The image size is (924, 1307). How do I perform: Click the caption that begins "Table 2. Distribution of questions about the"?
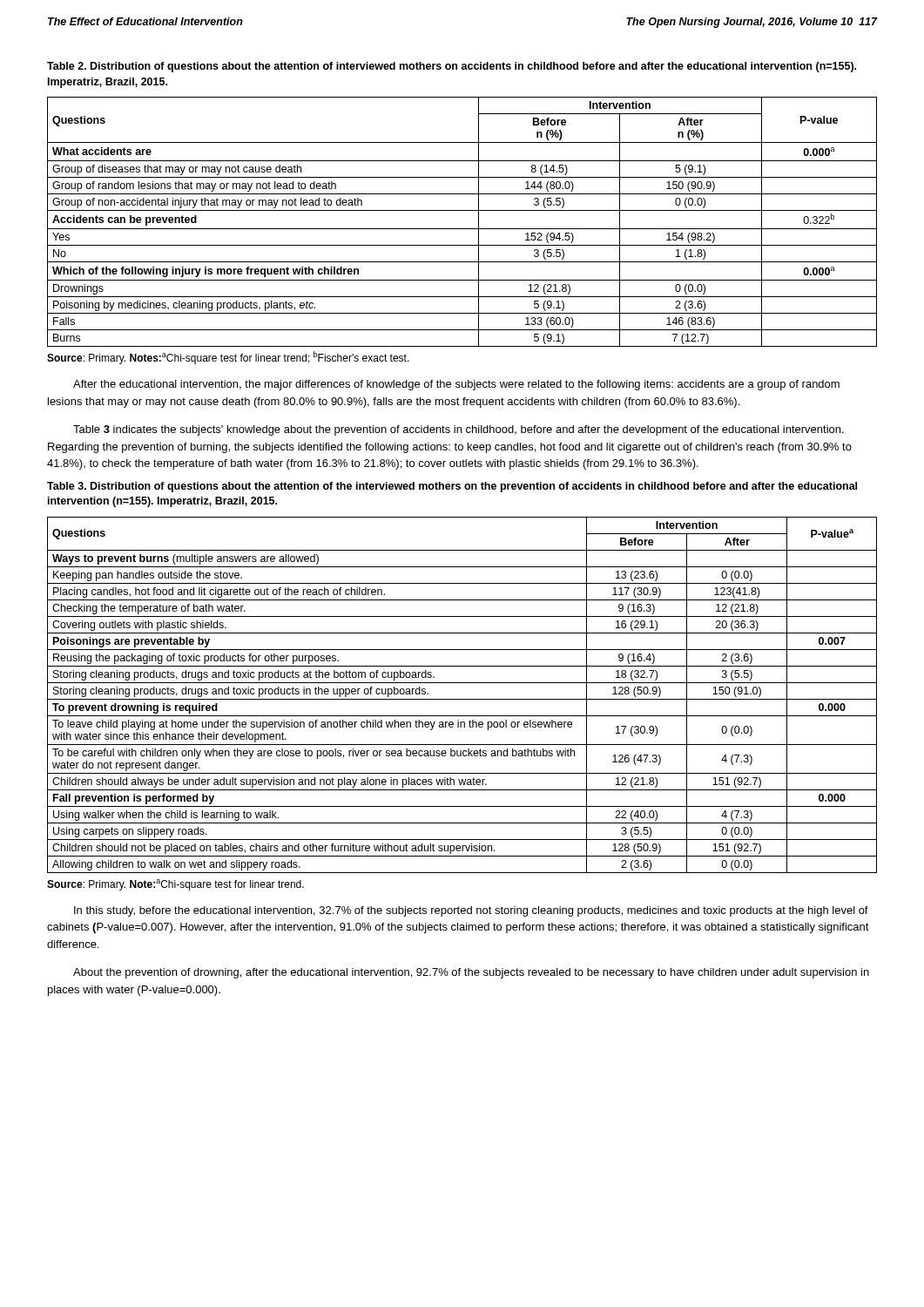[x=452, y=74]
